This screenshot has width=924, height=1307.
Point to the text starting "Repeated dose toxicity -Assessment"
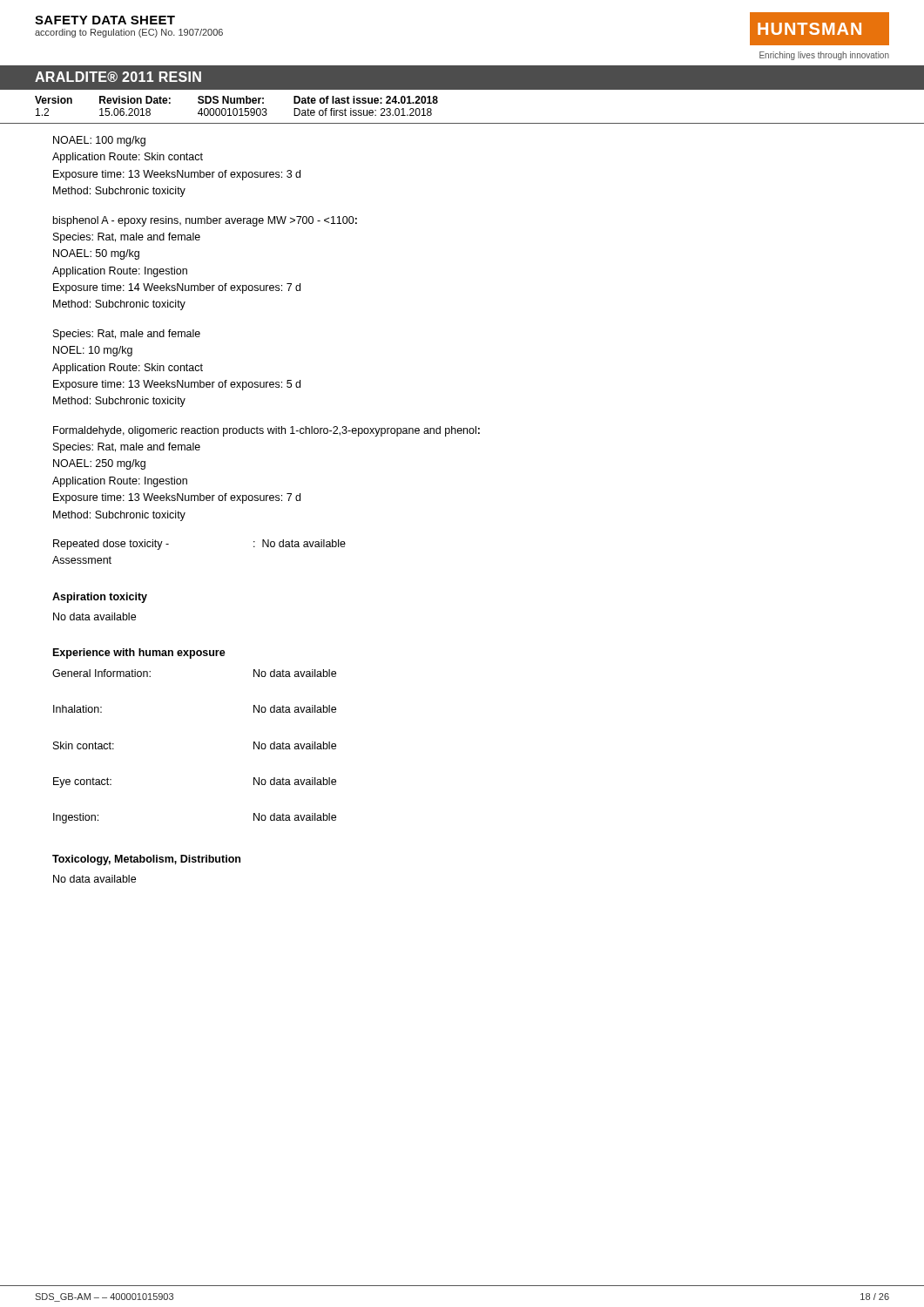(x=110, y=544)
